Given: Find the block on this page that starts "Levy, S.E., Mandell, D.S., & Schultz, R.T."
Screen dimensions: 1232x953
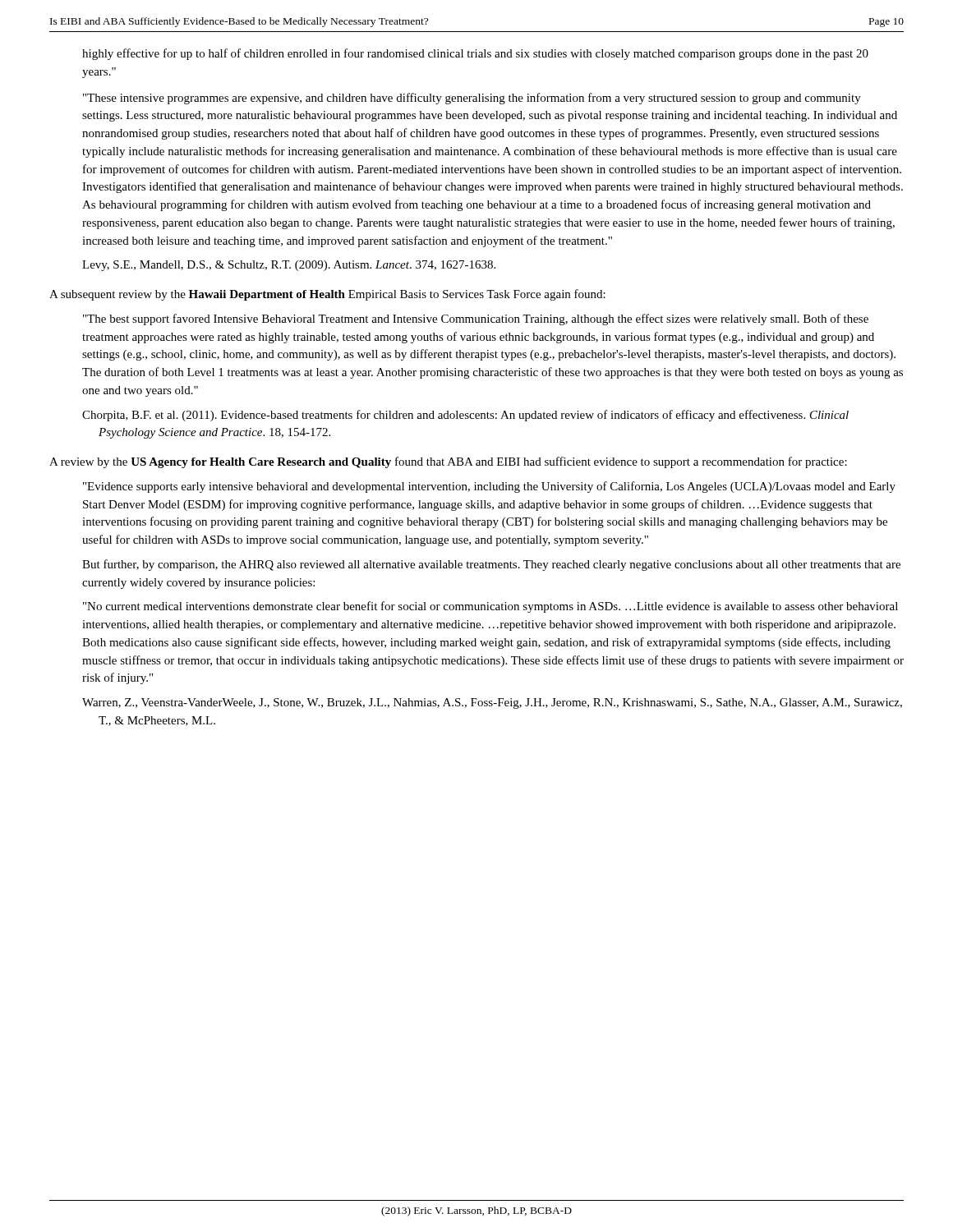Looking at the screenshot, I should (289, 265).
